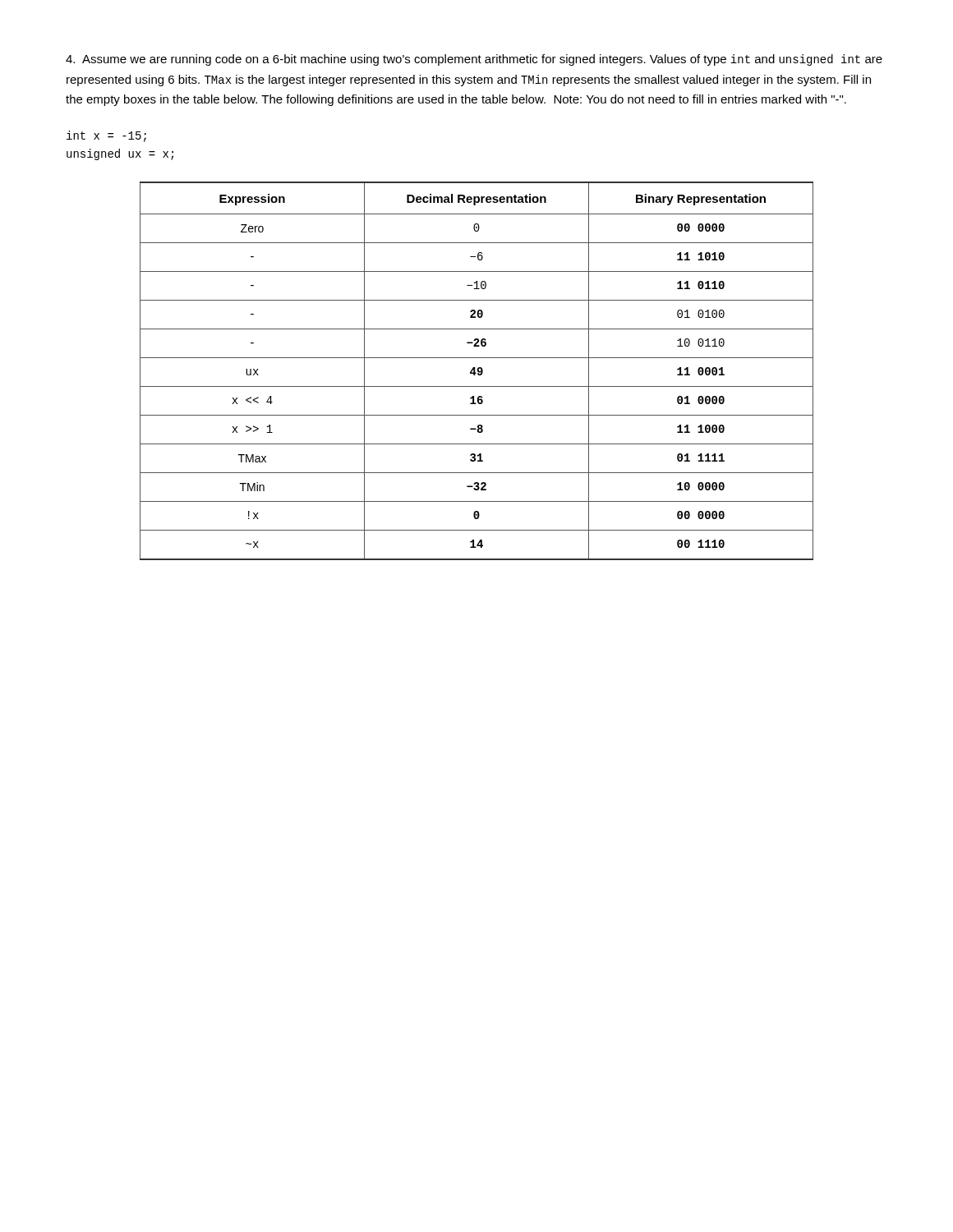Viewport: 953px width, 1232px height.
Task: Click on the text block with the text "int x = -15; unsigned"
Action: (121, 145)
